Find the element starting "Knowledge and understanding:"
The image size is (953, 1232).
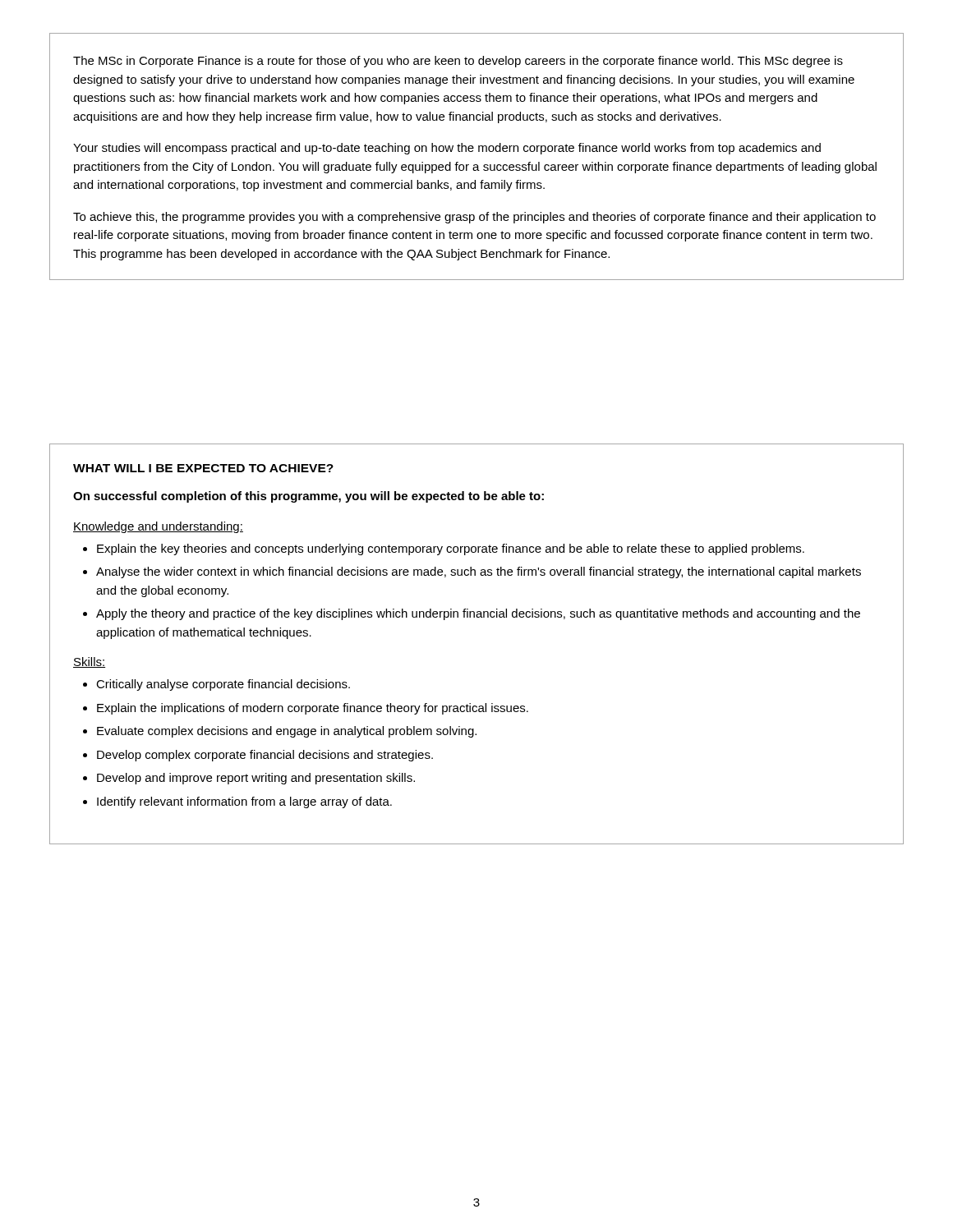coord(158,526)
